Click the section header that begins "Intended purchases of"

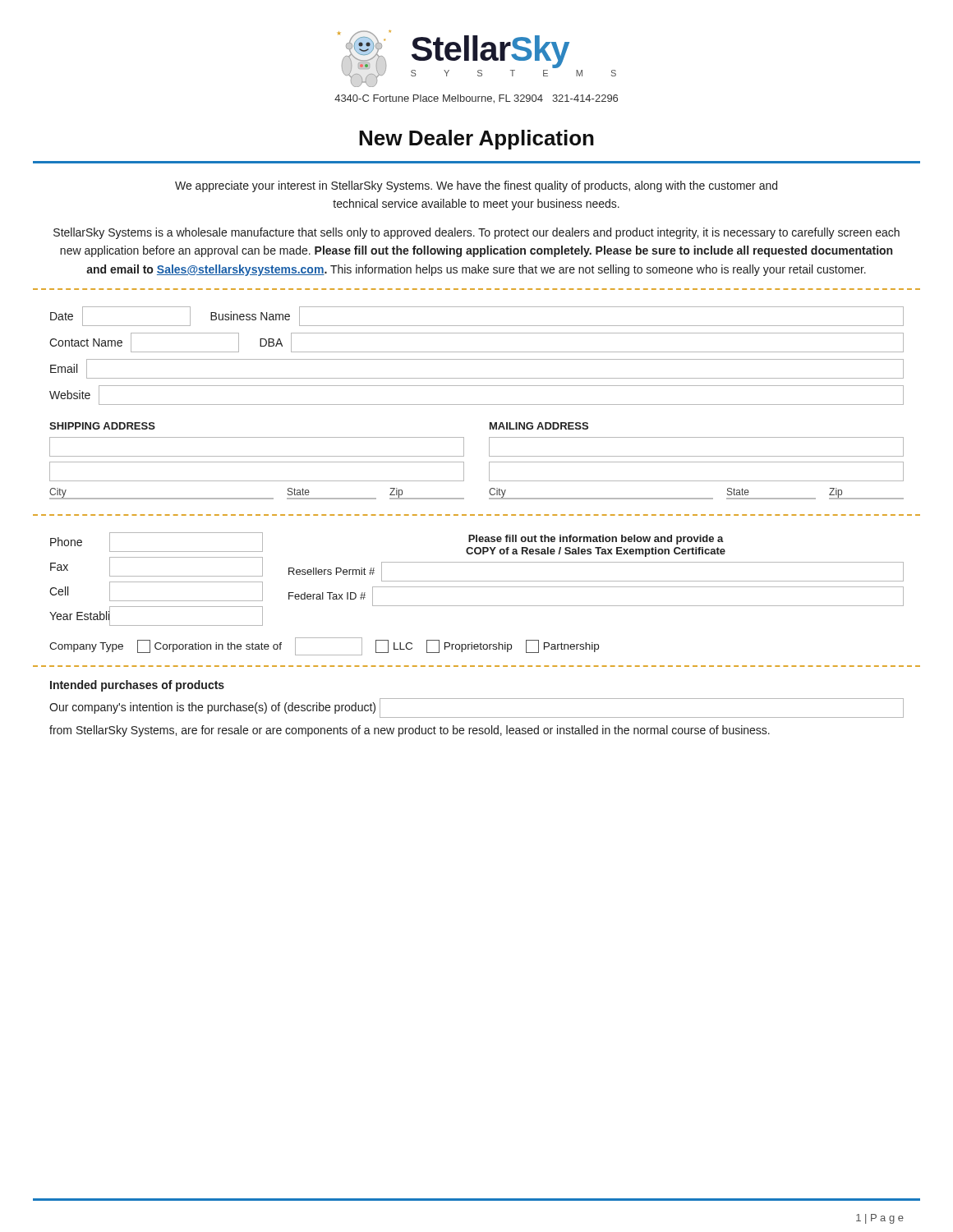click(137, 685)
